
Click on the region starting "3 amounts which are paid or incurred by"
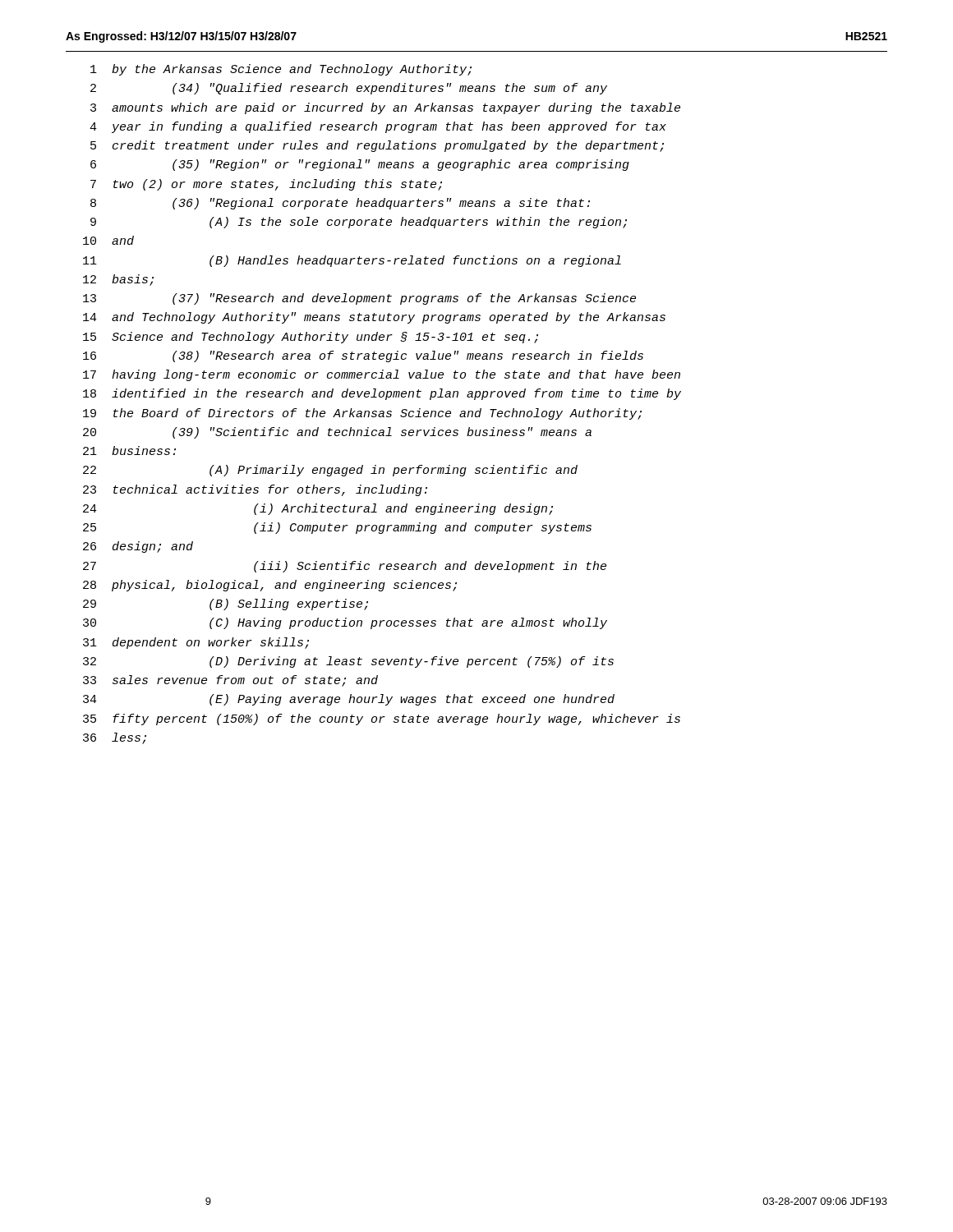pos(476,108)
